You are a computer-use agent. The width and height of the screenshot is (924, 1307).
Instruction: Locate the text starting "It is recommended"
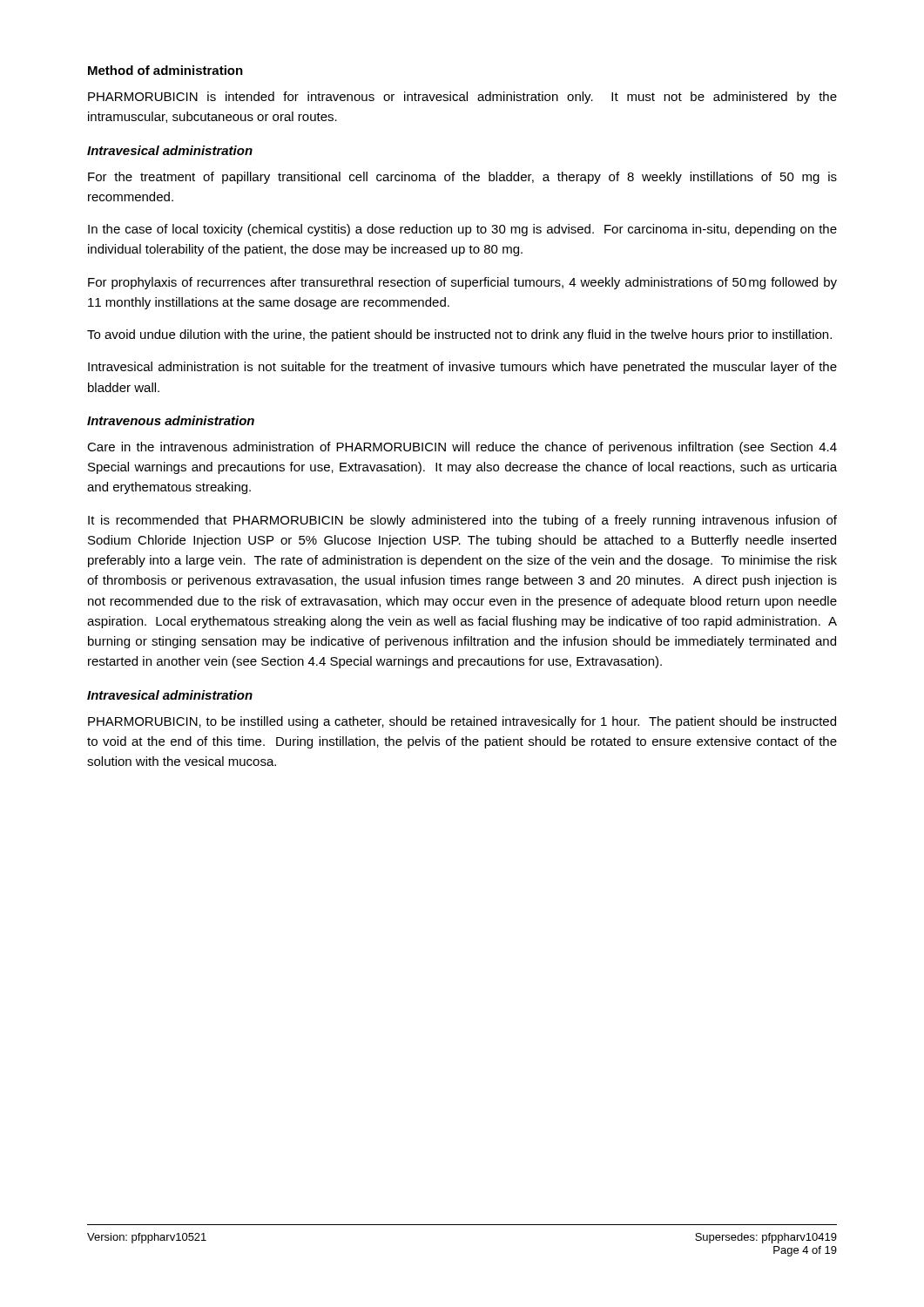click(462, 590)
